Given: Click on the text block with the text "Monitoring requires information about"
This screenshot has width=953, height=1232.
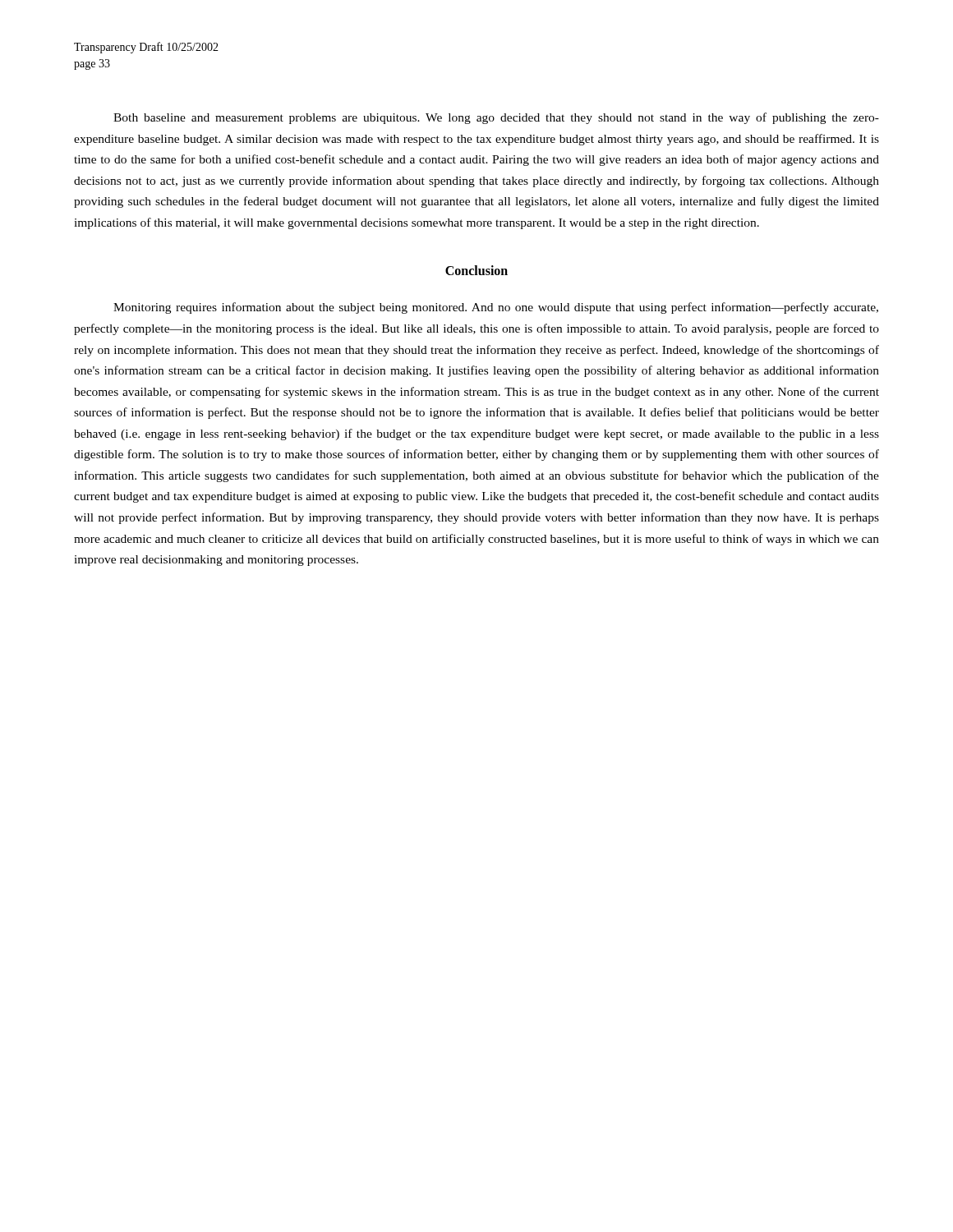Looking at the screenshot, I should click(476, 433).
